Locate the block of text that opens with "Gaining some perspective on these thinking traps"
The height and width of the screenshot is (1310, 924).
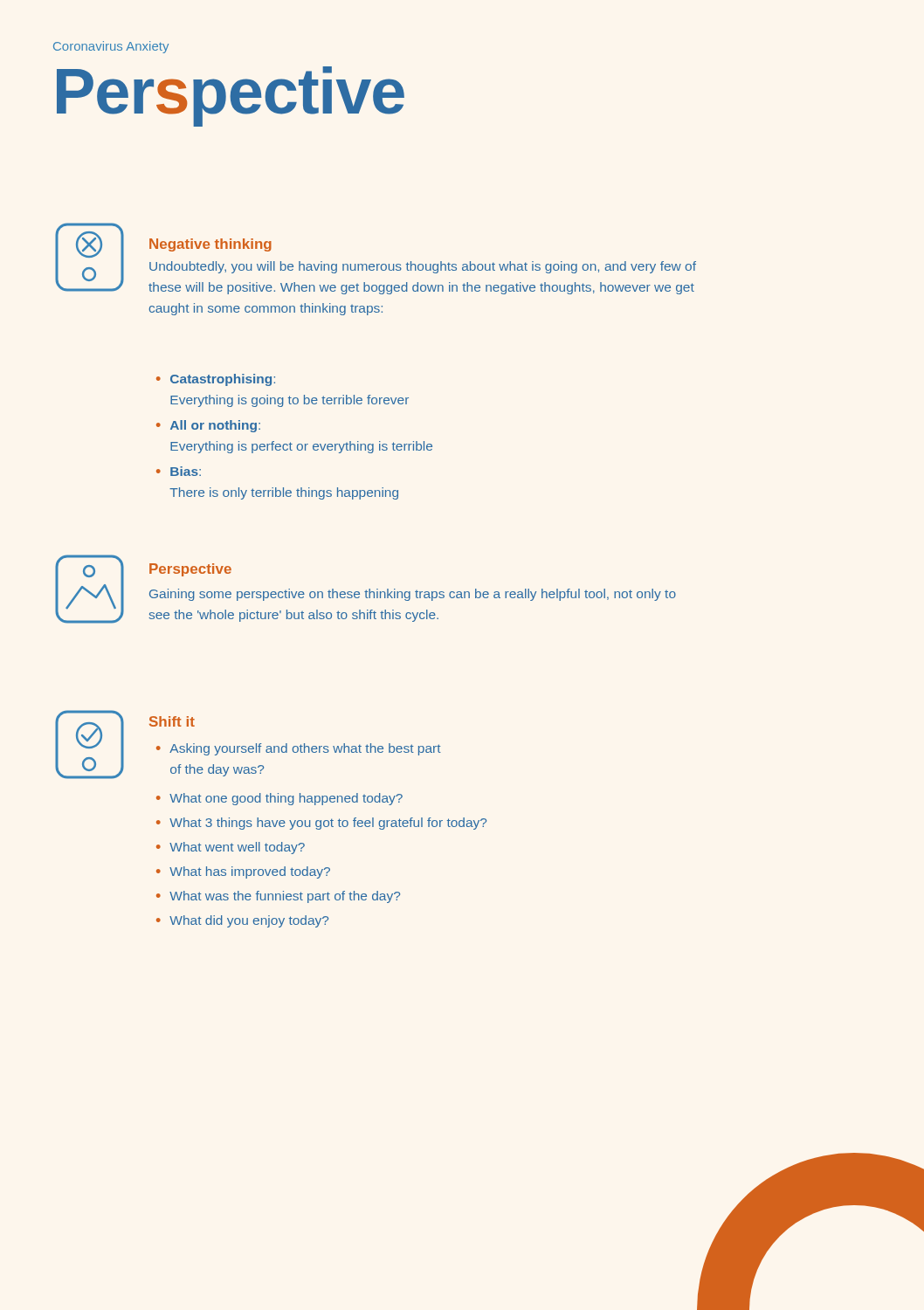click(412, 604)
